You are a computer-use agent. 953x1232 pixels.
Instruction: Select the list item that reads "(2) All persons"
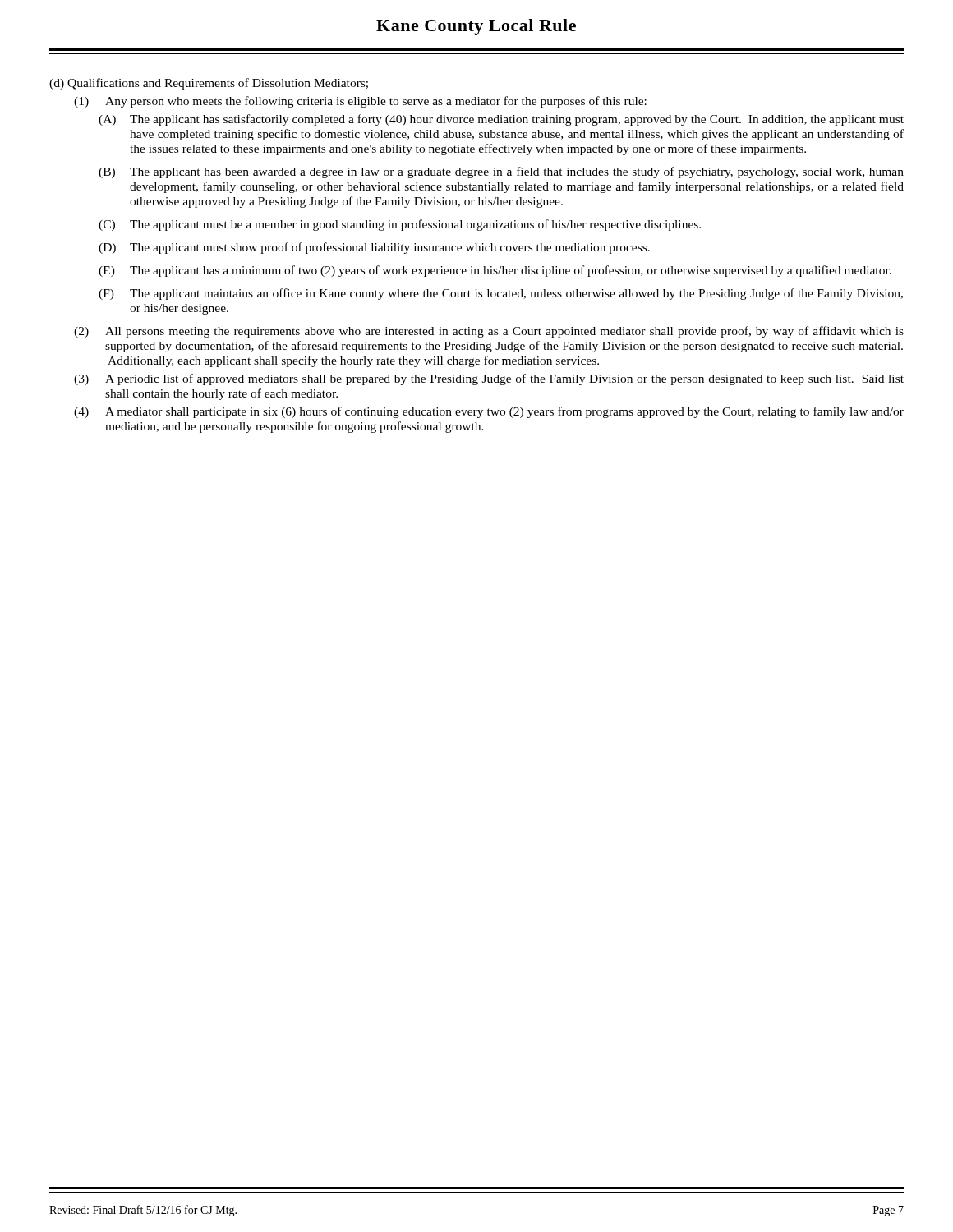click(489, 346)
